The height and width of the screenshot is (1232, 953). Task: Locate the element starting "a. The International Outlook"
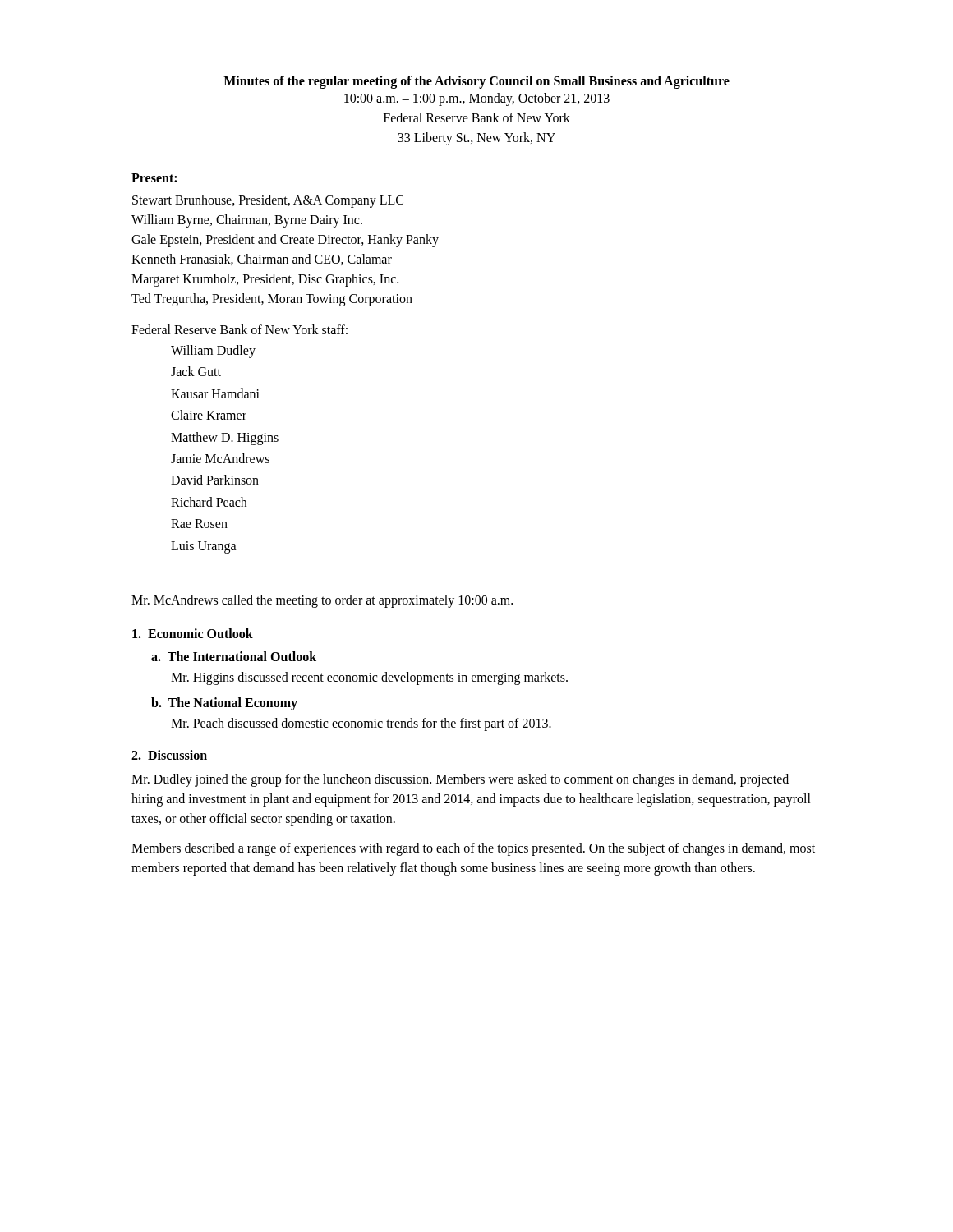tap(234, 657)
